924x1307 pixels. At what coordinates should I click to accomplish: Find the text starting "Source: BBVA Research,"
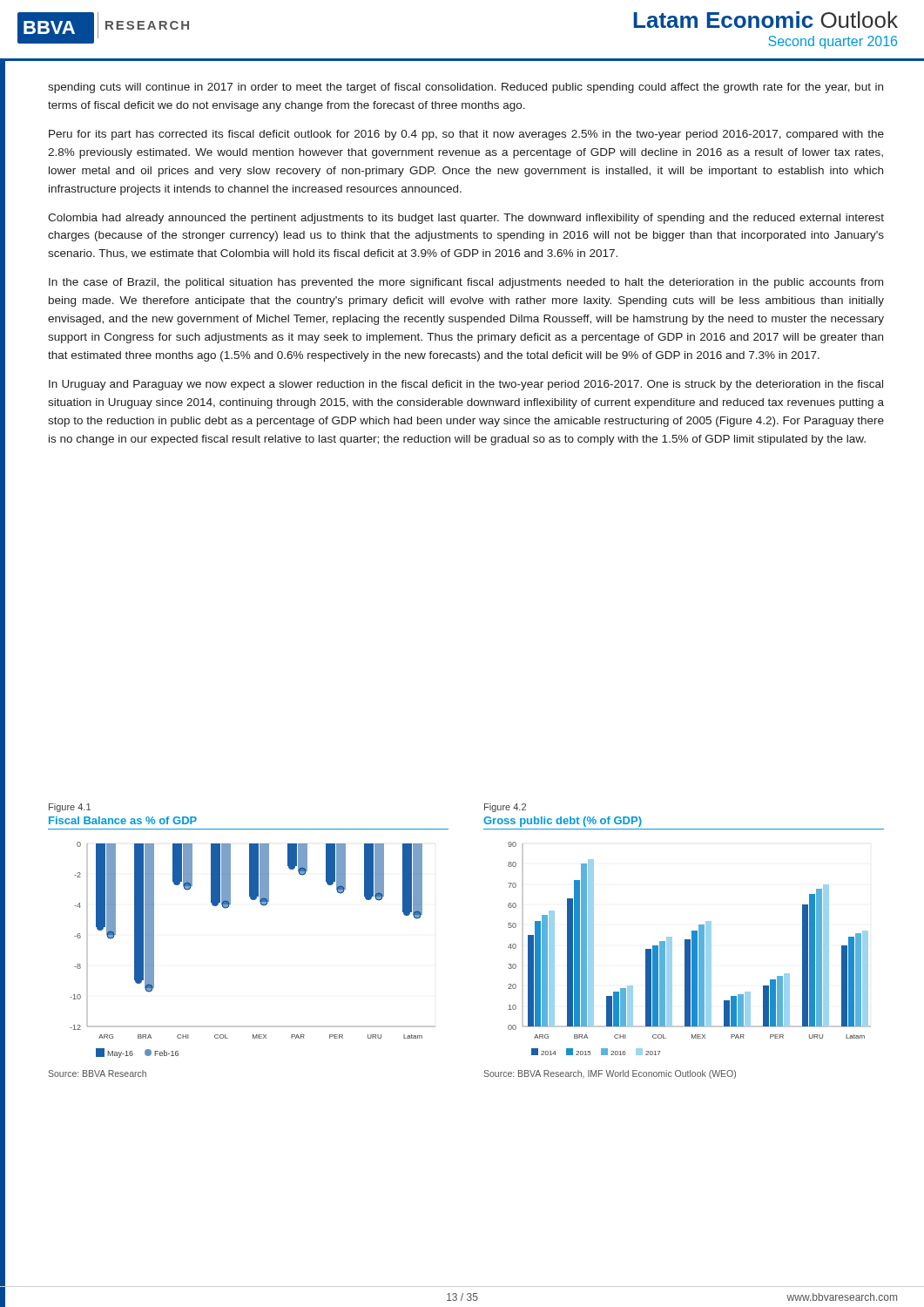click(610, 1073)
